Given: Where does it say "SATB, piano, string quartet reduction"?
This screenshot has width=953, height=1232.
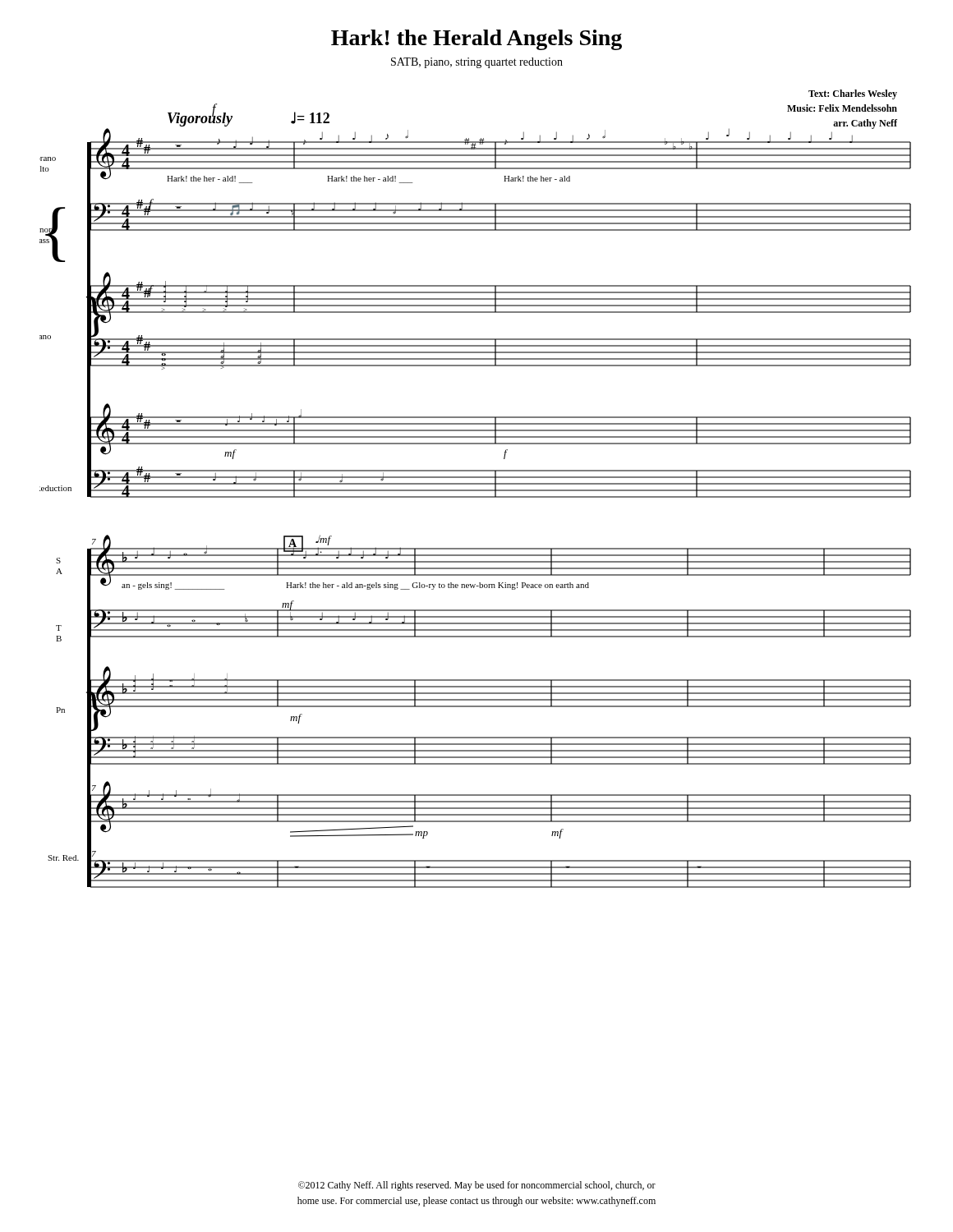Looking at the screenshot, I should coord(476,62).
